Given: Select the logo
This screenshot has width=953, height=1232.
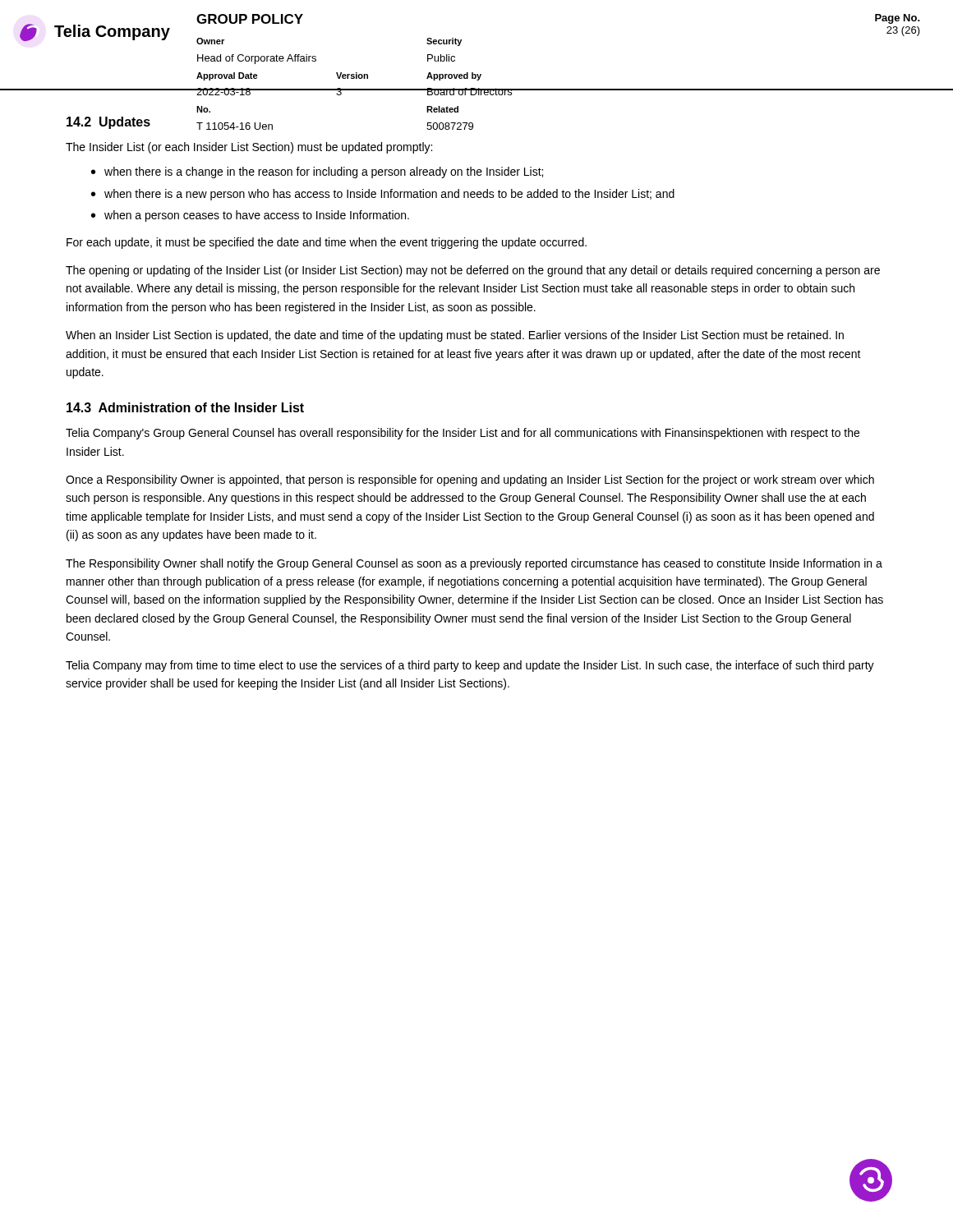Looking at the screenshot, I should 871,1181.
